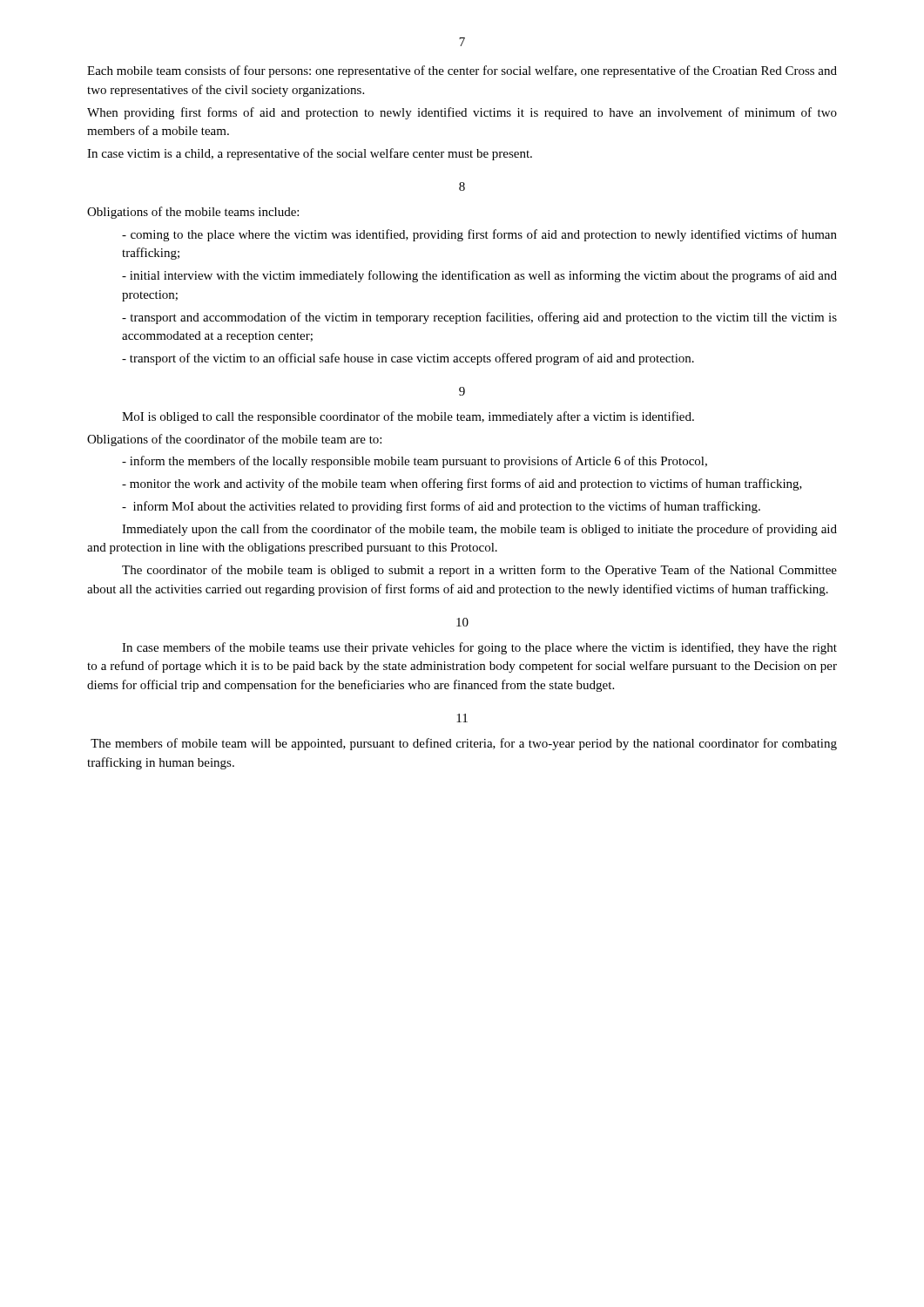The image size is (924, 1307).
Task: Click the passage that begins "inform the members of the locally responsible mobile"
Action: [415, 461]
